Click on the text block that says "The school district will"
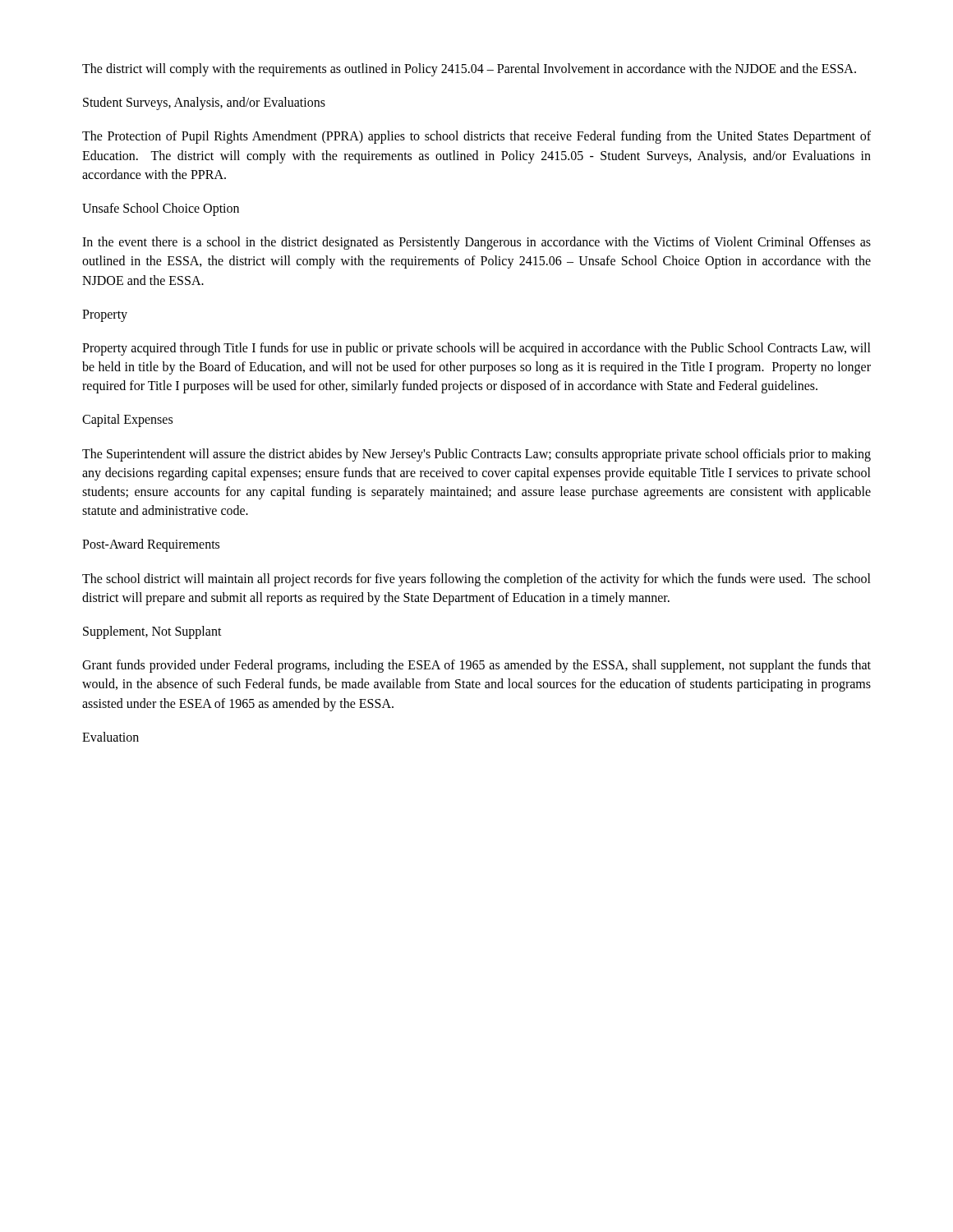Viewport: 953px width, 1232px height. pos(476,588)
